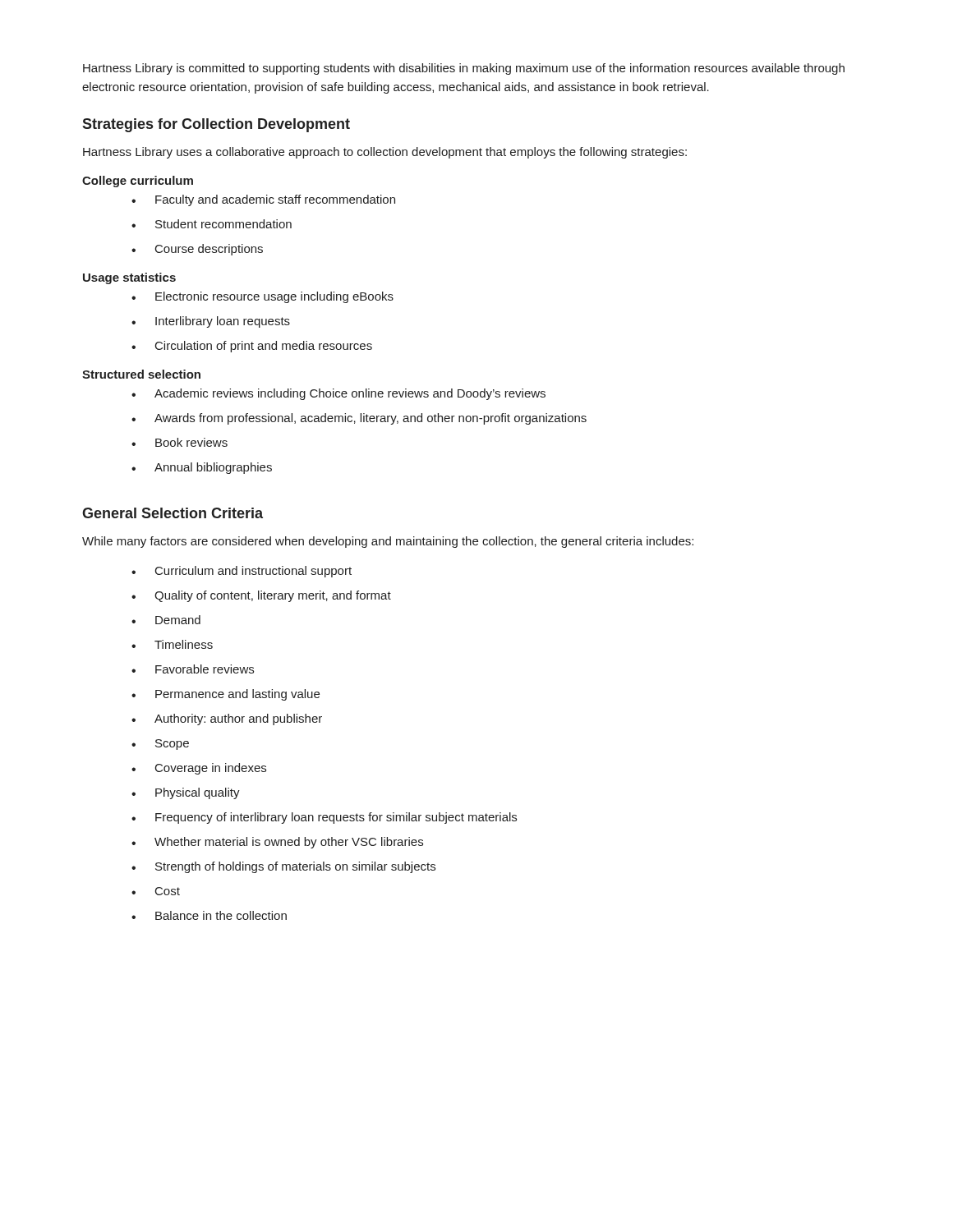Locate the text "•Book reviews"

click(x=180, y=444)
